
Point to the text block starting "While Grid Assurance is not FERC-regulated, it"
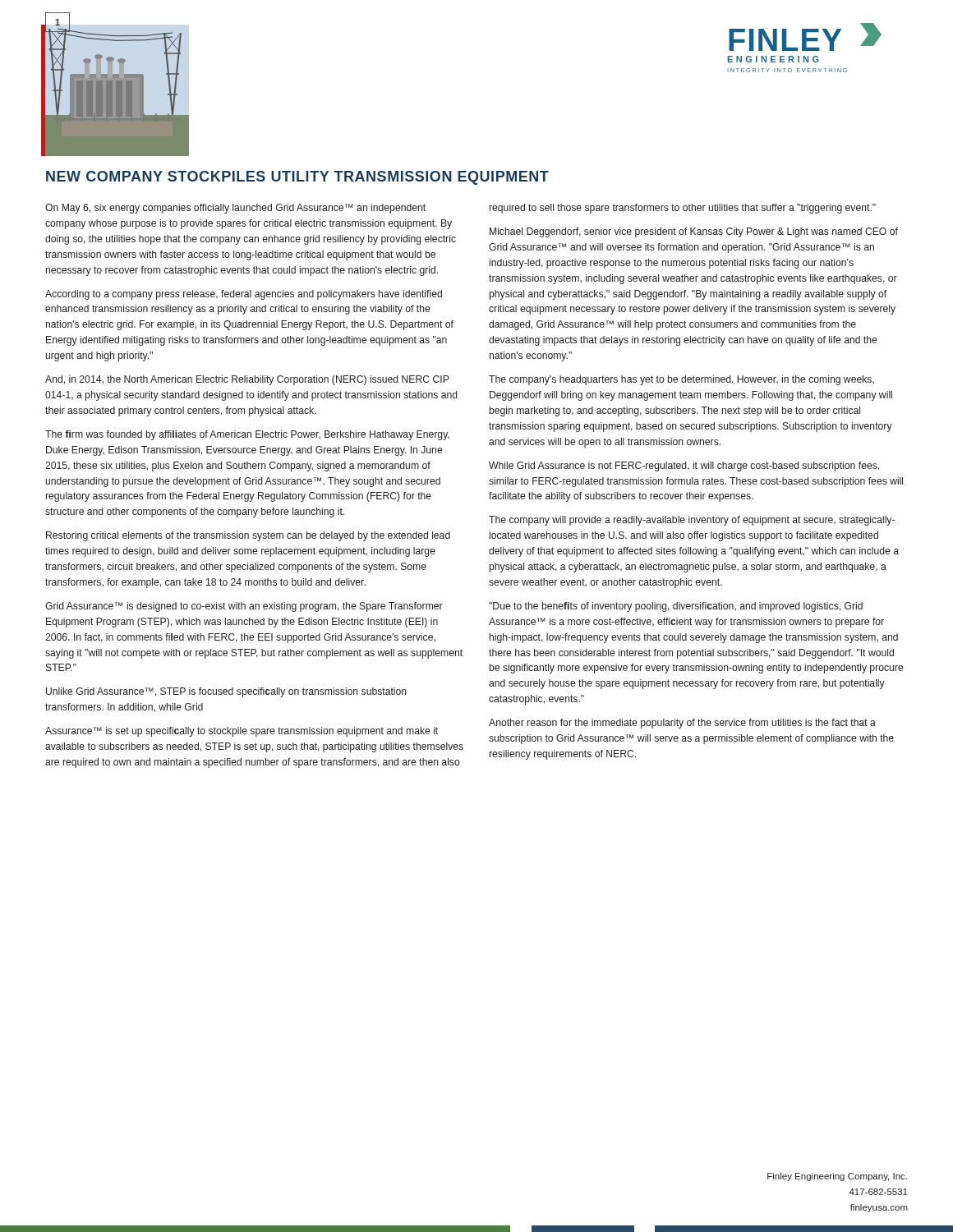coord(696,481)
